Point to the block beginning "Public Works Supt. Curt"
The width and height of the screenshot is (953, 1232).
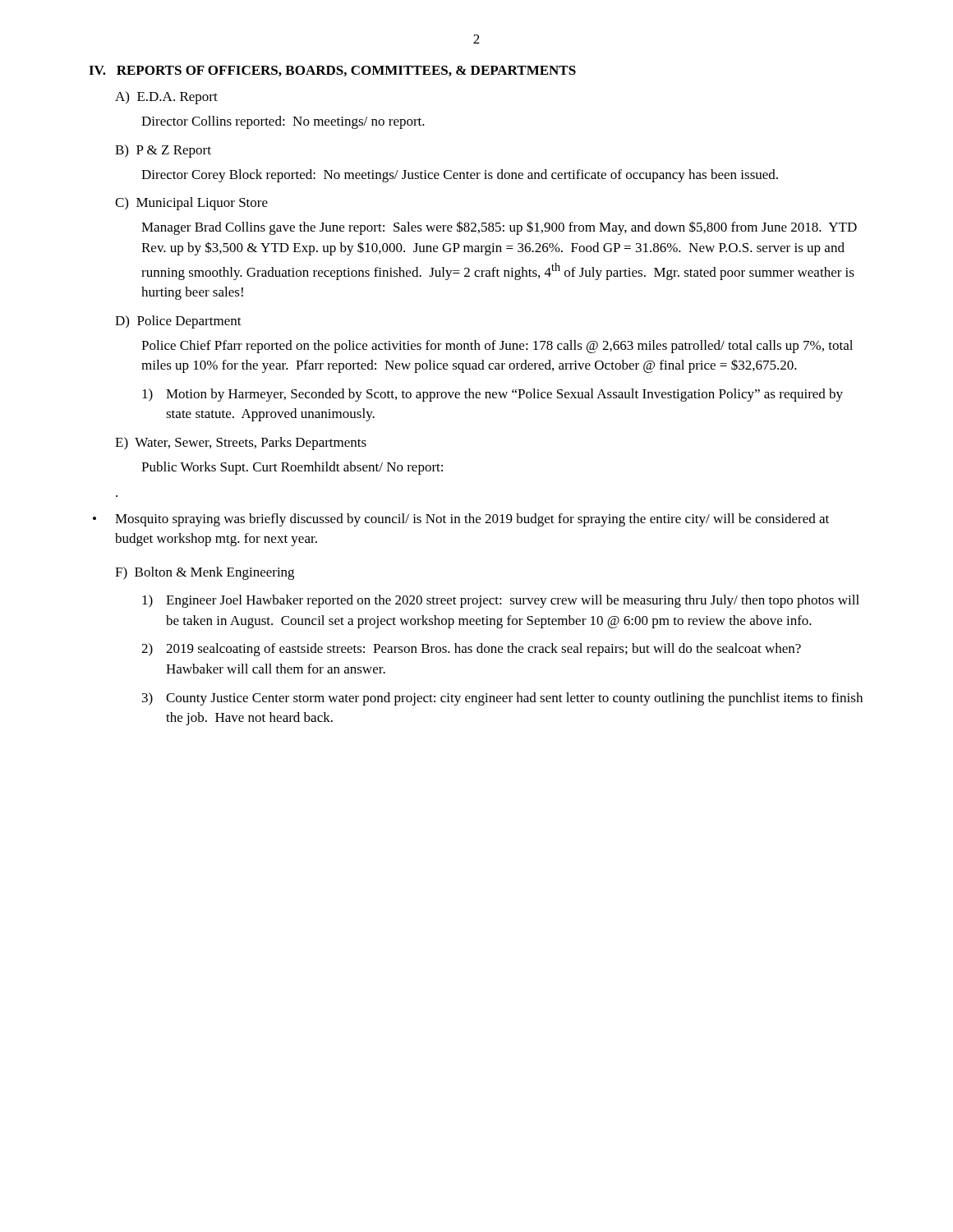[293, 467]
